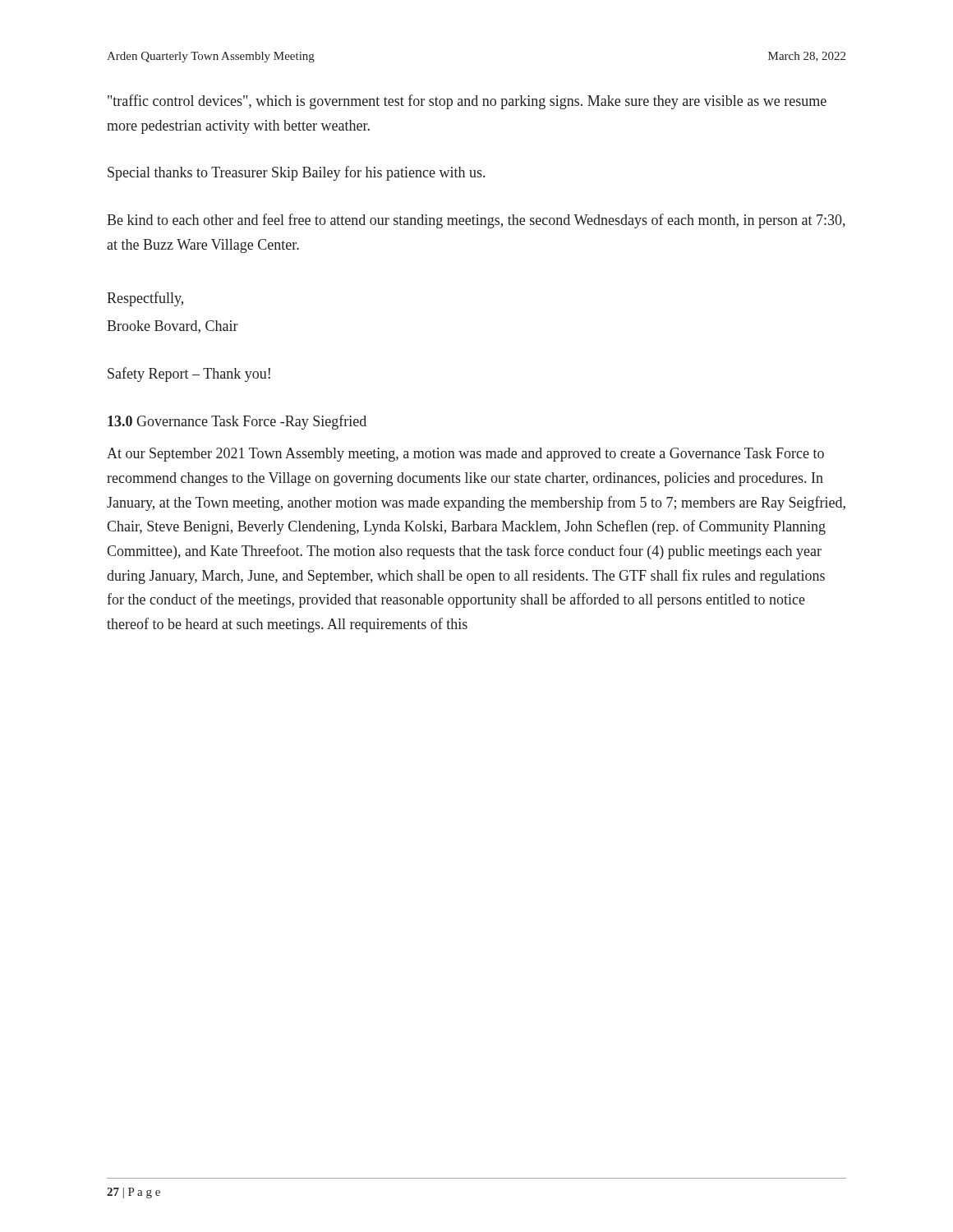
Task: Find the region starting "Safety Report – Thank you!"
Action: pos(189,374)
